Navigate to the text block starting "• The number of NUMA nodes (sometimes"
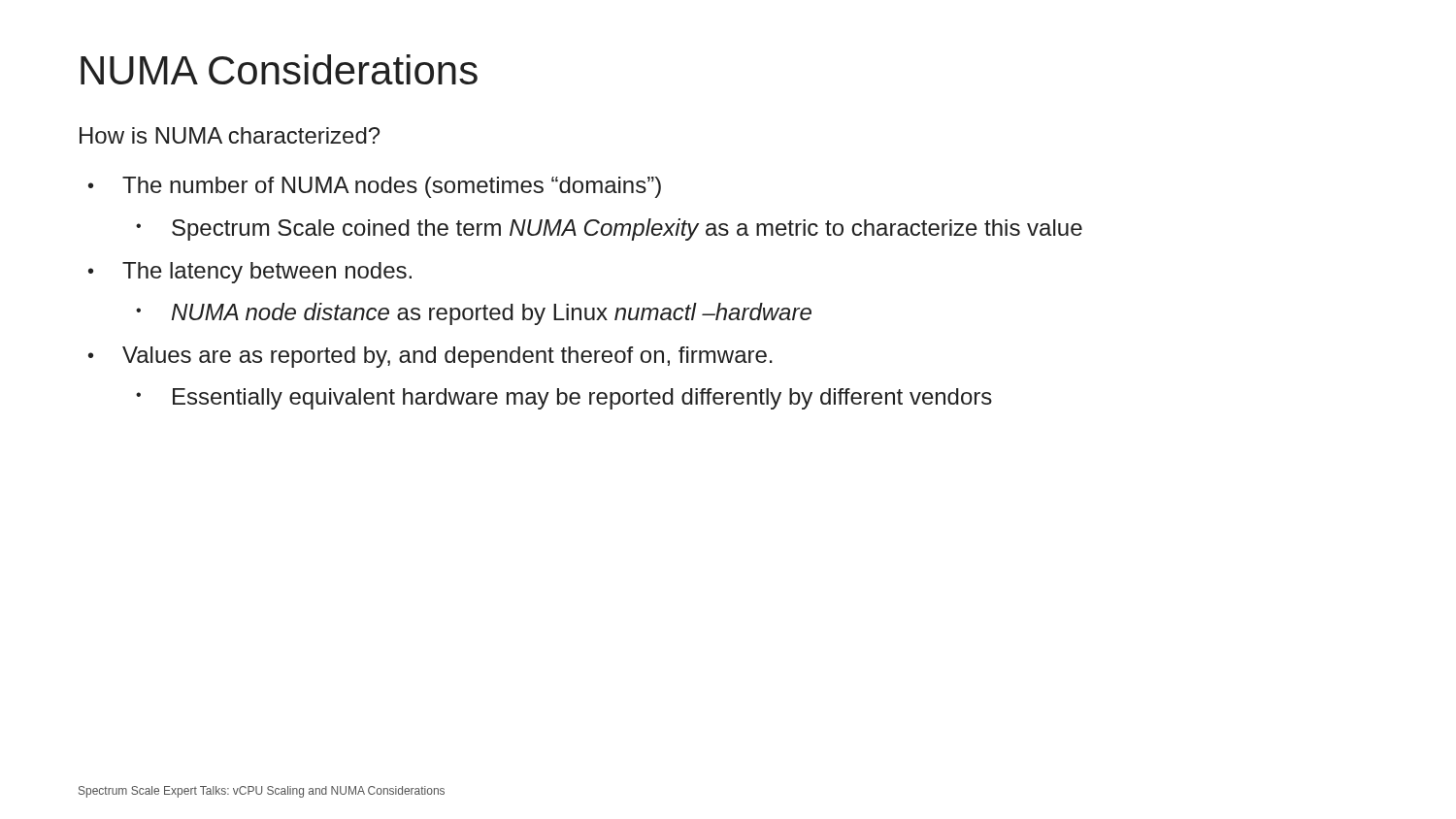 370,186
